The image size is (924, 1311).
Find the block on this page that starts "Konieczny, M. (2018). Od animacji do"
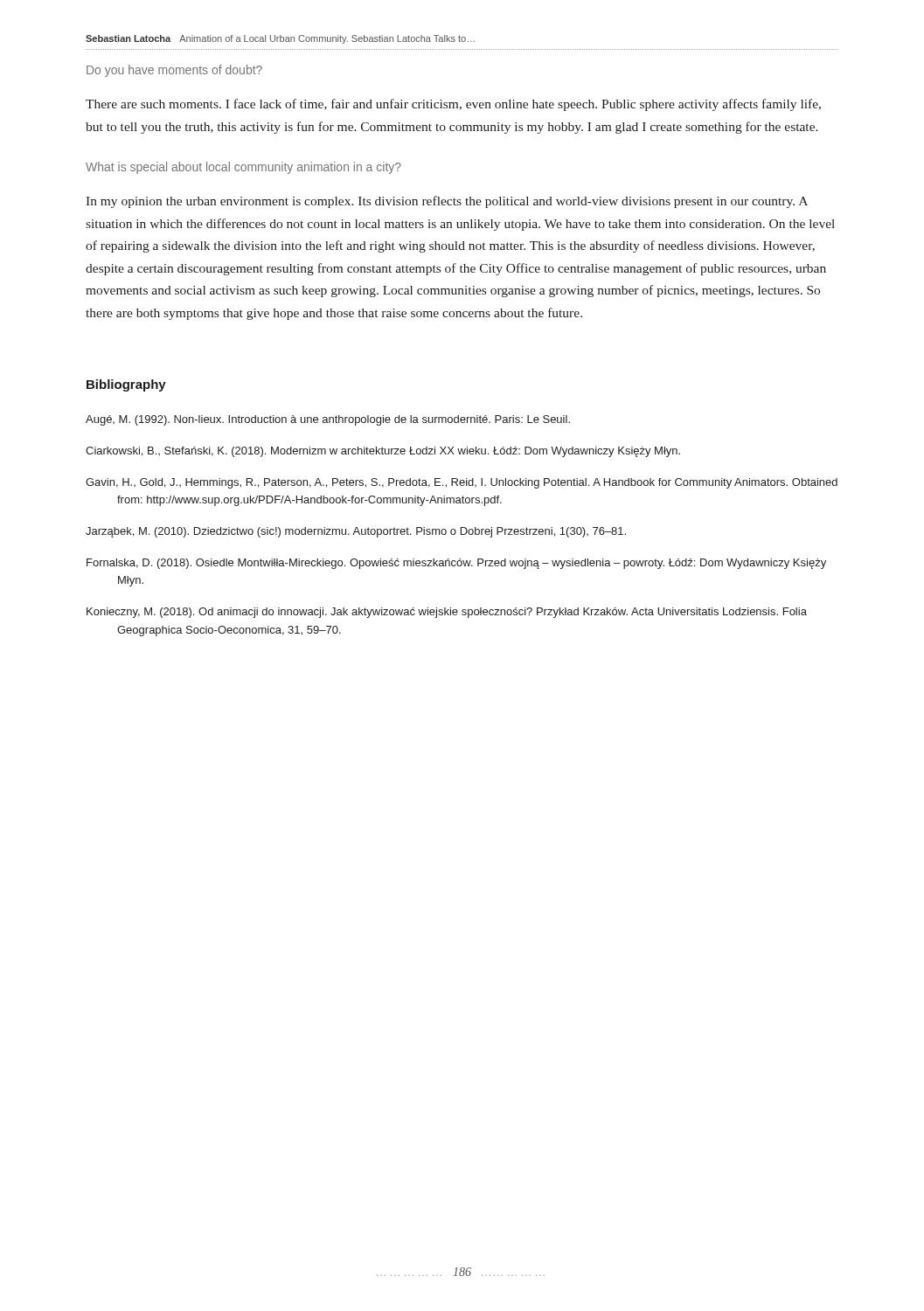446,621
